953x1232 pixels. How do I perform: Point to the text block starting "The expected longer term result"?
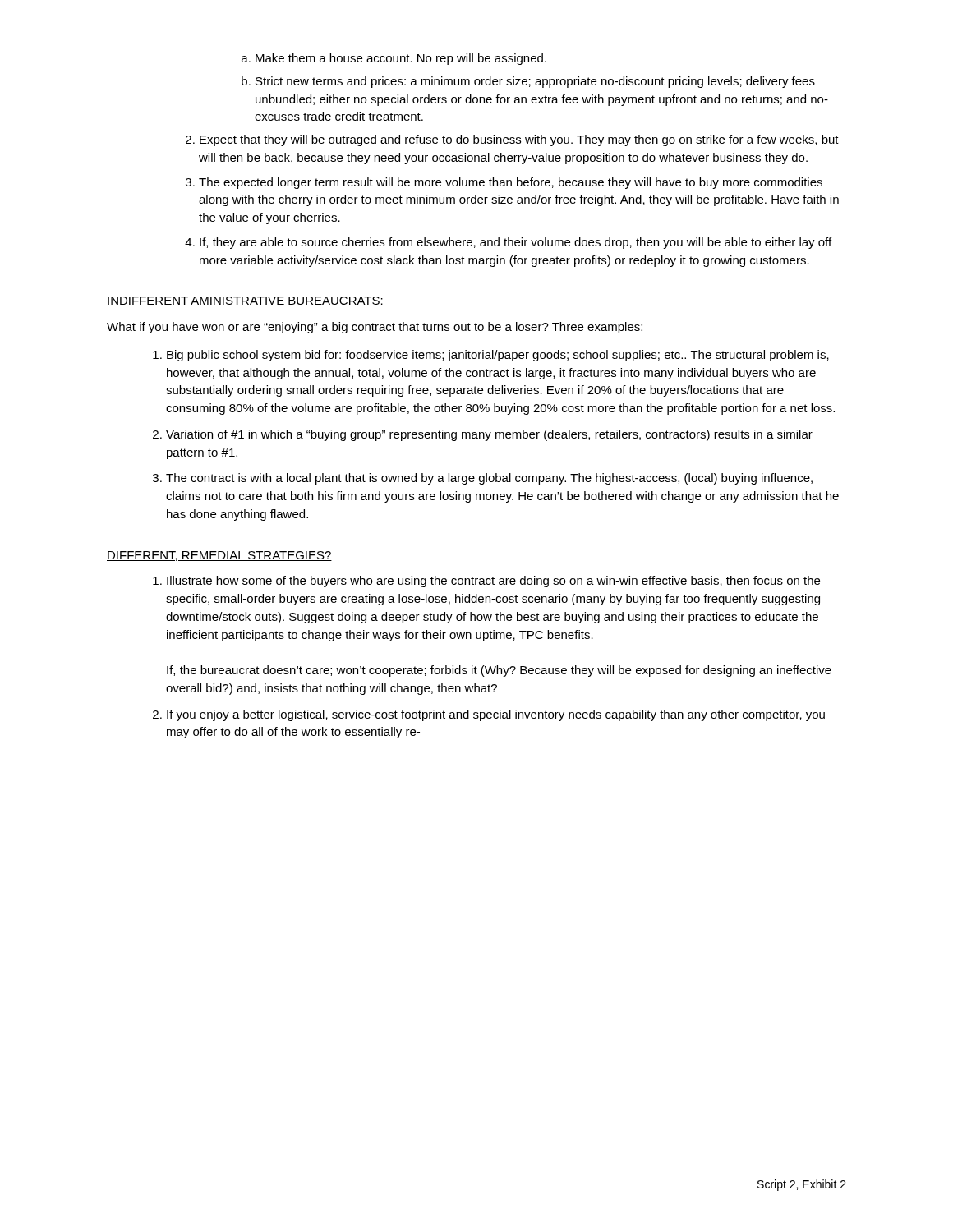coord(519,199)
